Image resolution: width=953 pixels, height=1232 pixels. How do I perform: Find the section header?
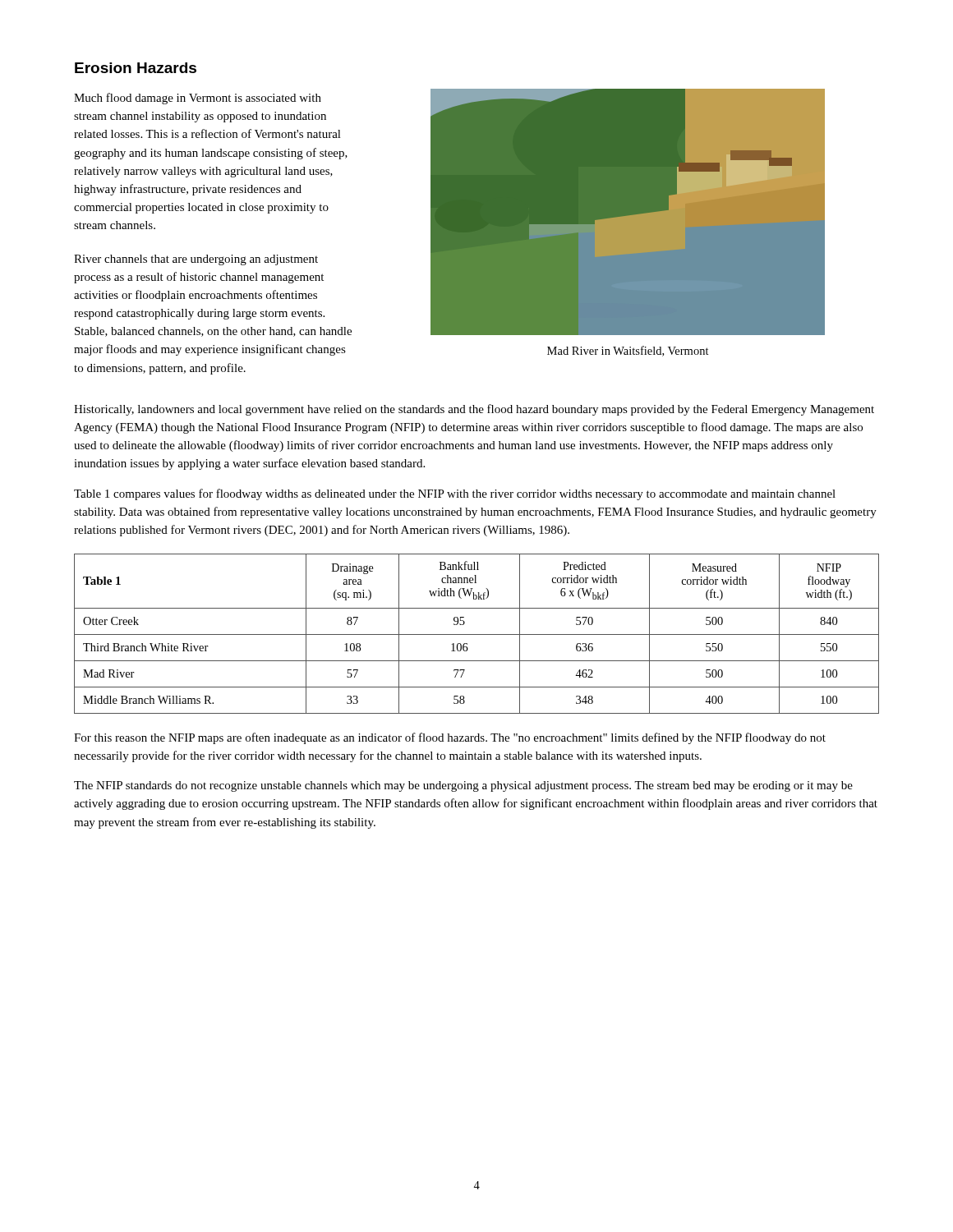tap(136, 68)
